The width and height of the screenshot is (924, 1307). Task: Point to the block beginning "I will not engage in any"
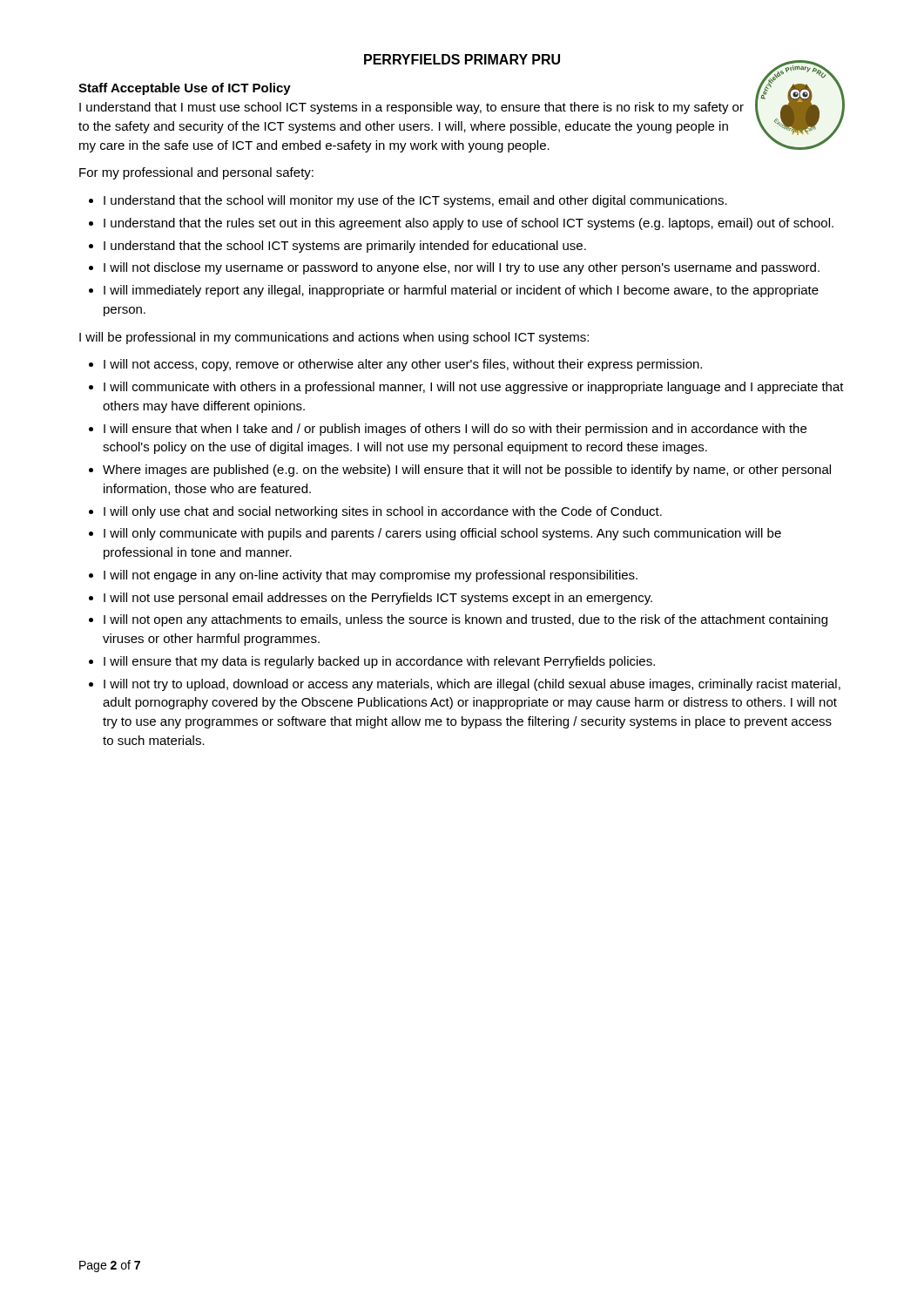coord(371,574)
